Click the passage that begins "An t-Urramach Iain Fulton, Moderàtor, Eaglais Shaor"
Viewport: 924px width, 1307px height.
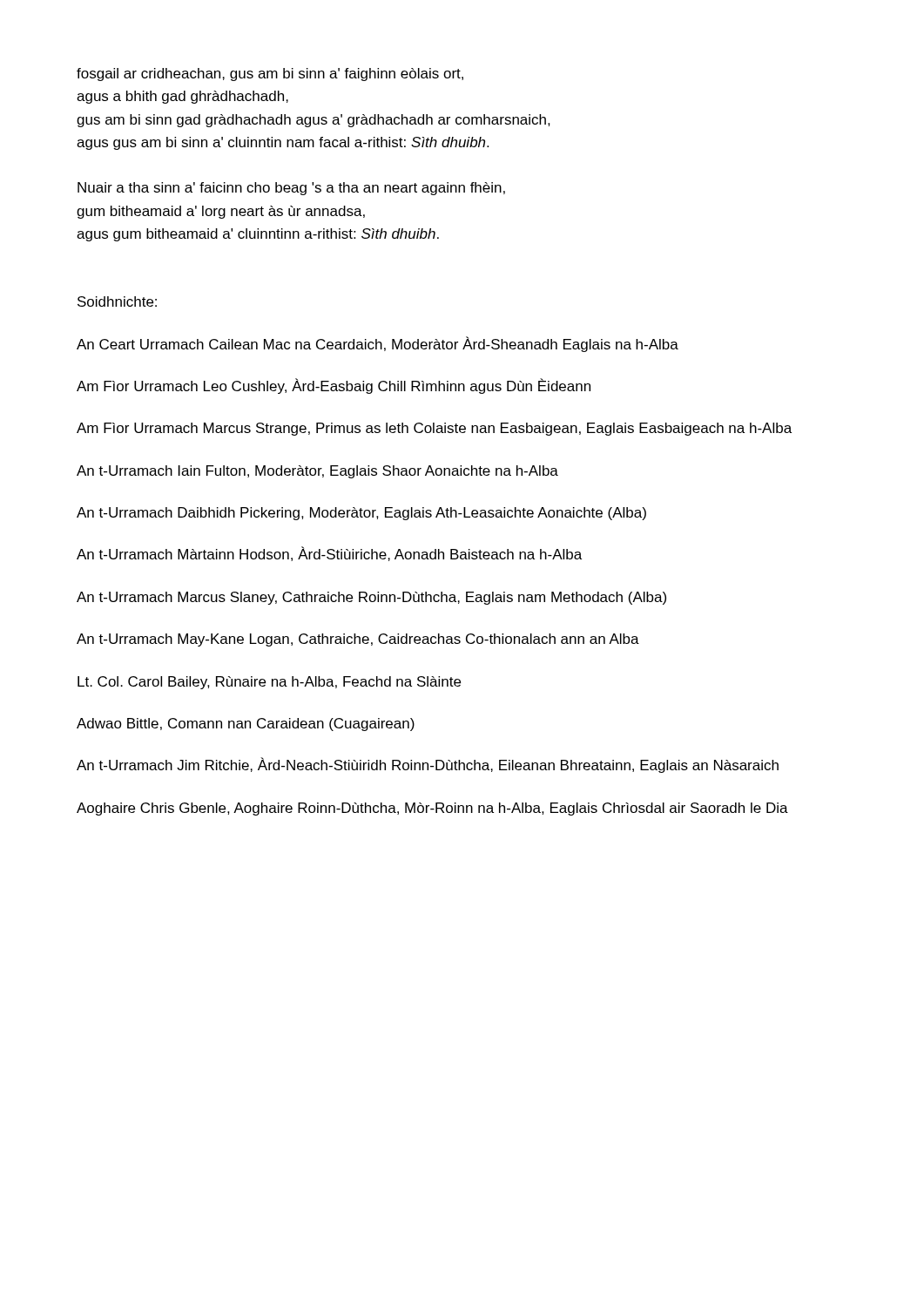coord(317,471)
